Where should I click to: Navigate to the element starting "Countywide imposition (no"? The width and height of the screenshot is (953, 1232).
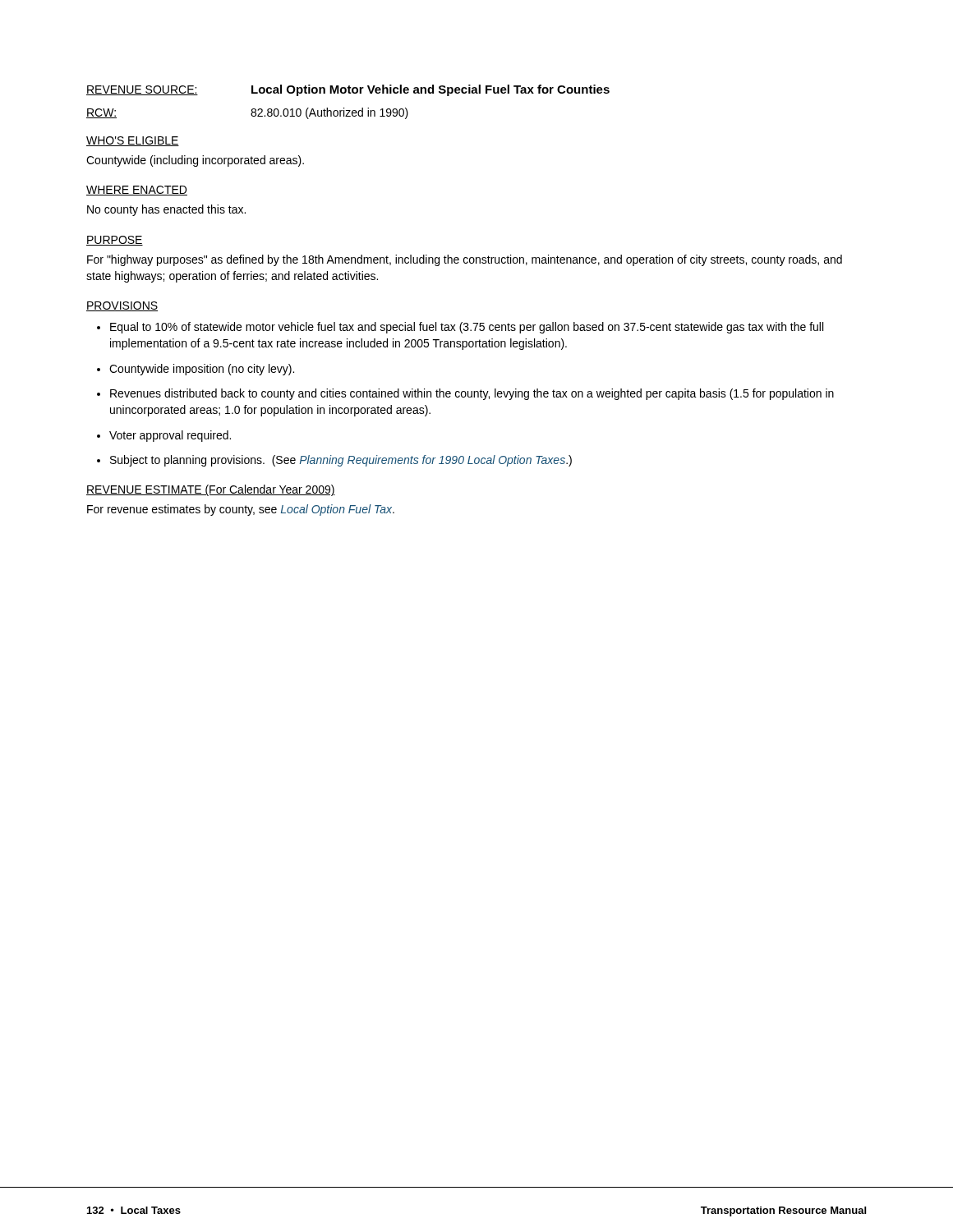[202, 369]
